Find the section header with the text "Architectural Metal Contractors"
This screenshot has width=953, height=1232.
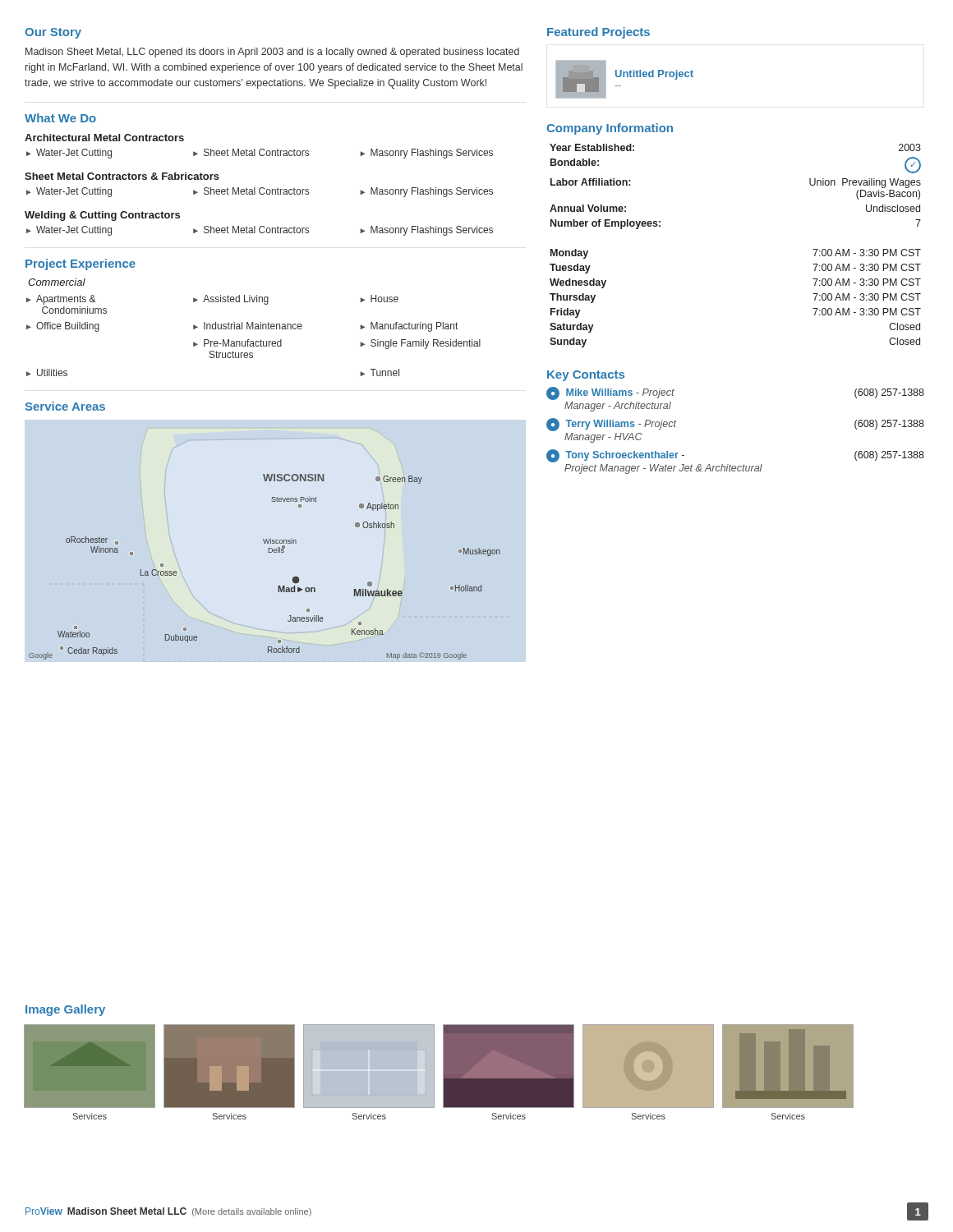[104, 138]
